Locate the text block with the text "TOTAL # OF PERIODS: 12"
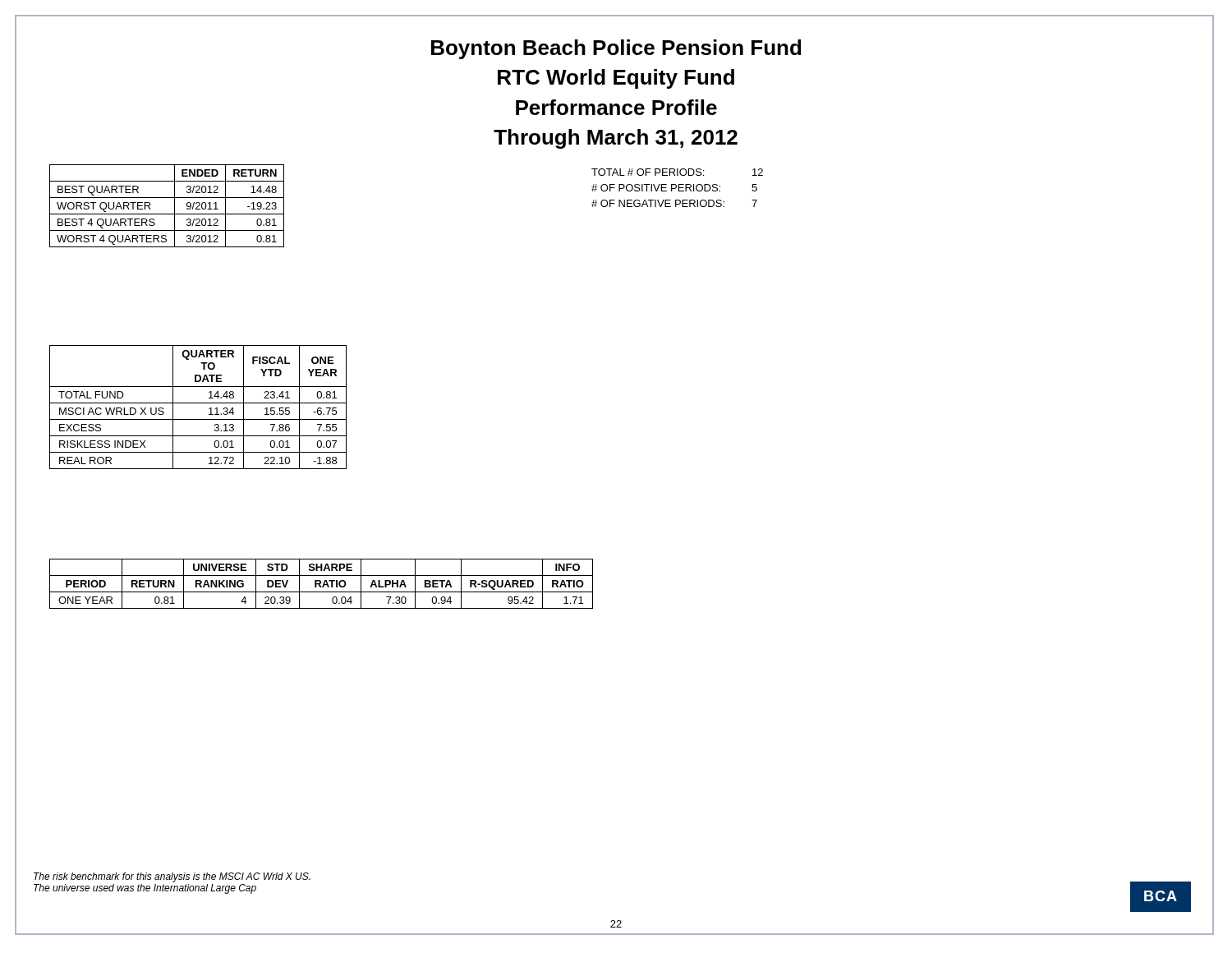This screenshot has height=953, width=1232. pos(682,188)
